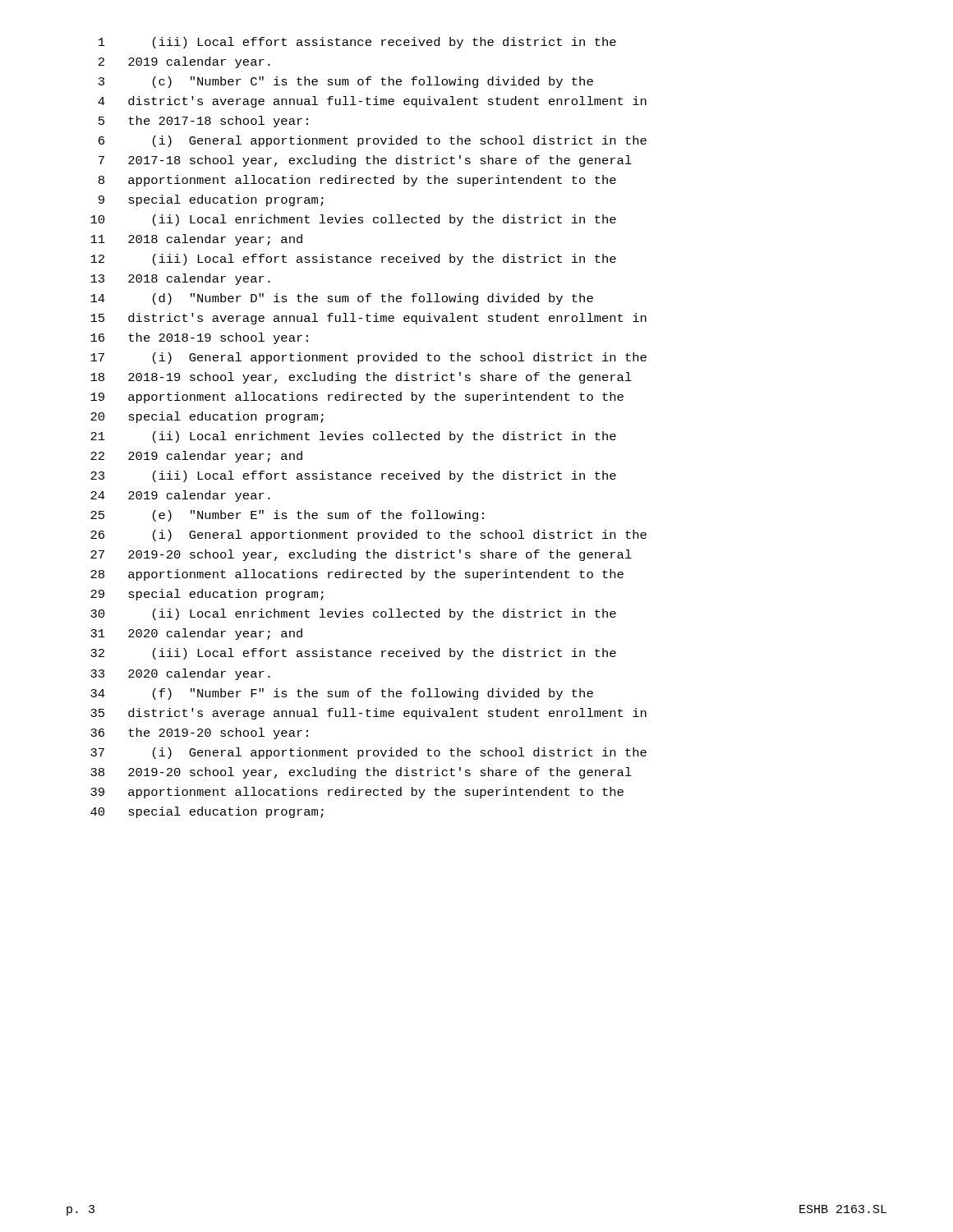
Task: Click the passage that begins "10 (ii) Local"
Action: coord(476,230)
